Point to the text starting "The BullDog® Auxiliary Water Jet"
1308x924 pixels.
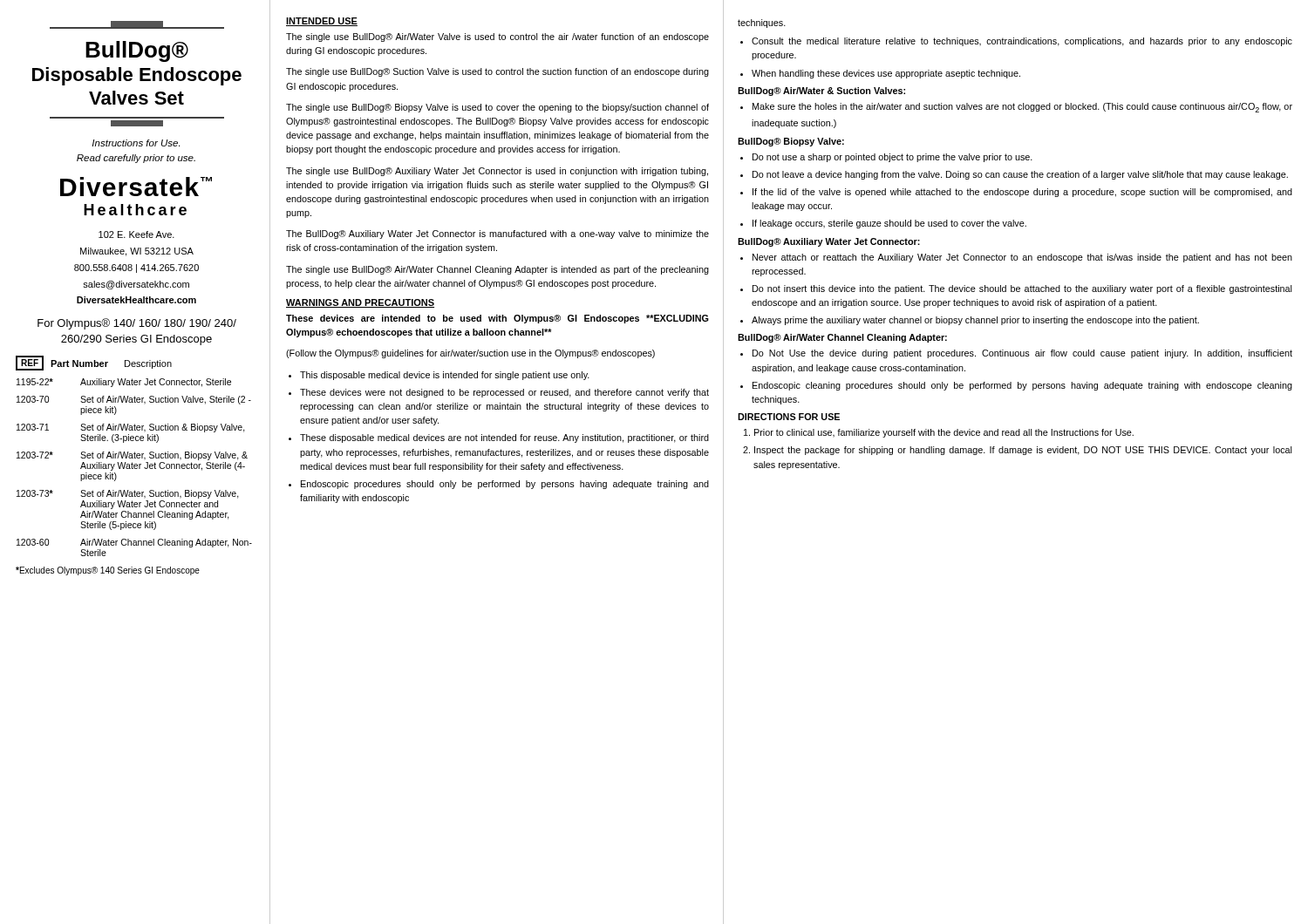coord(497,241)
